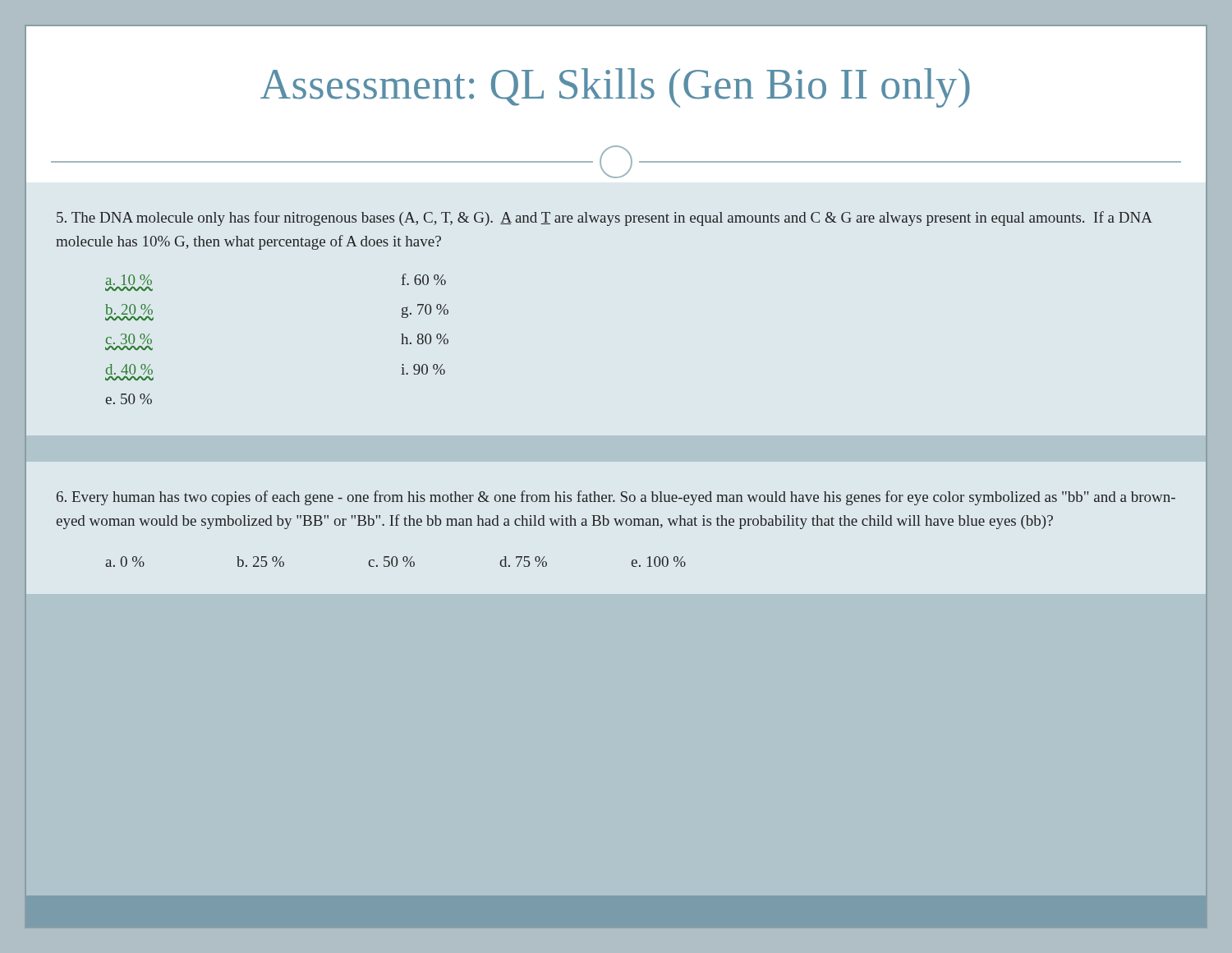Image resolution: width=1232 pixels, height=953 pixels.
Task: Locate the list item that says "e. 100 %"
Action: point(658,561)
